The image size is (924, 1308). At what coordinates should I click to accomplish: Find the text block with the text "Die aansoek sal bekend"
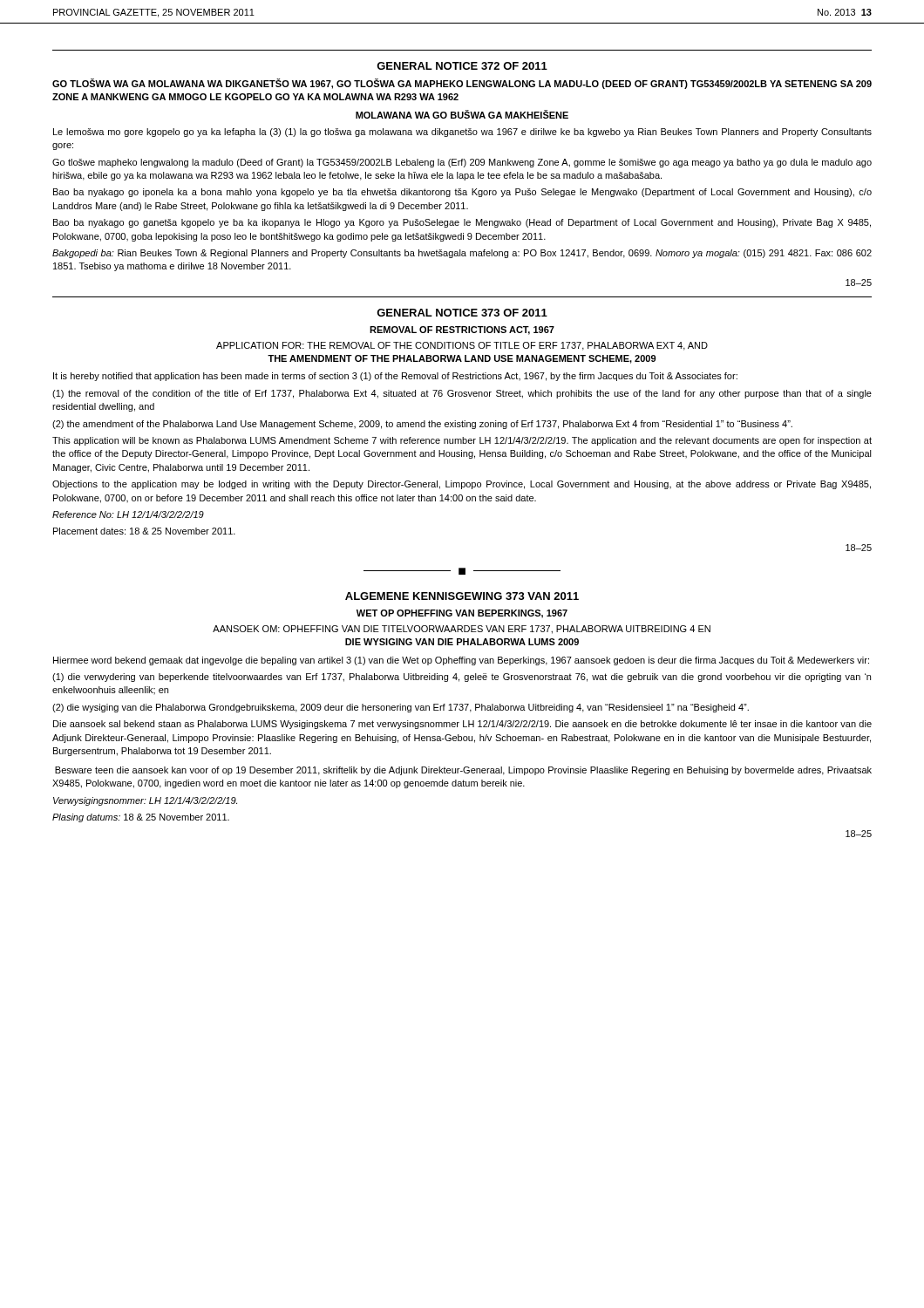click(x=462, y=737)
